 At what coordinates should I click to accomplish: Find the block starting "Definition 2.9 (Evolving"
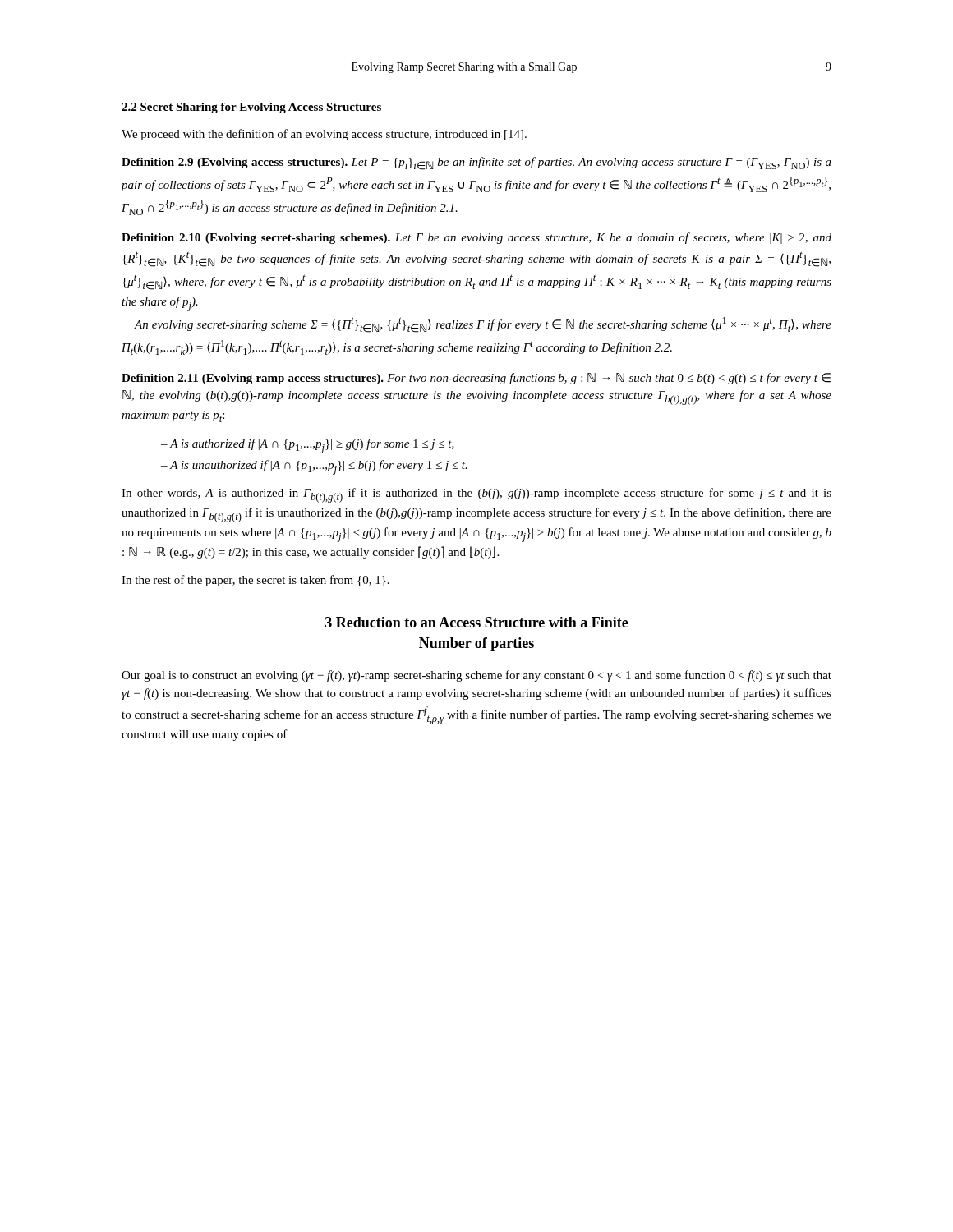point(476,186)
